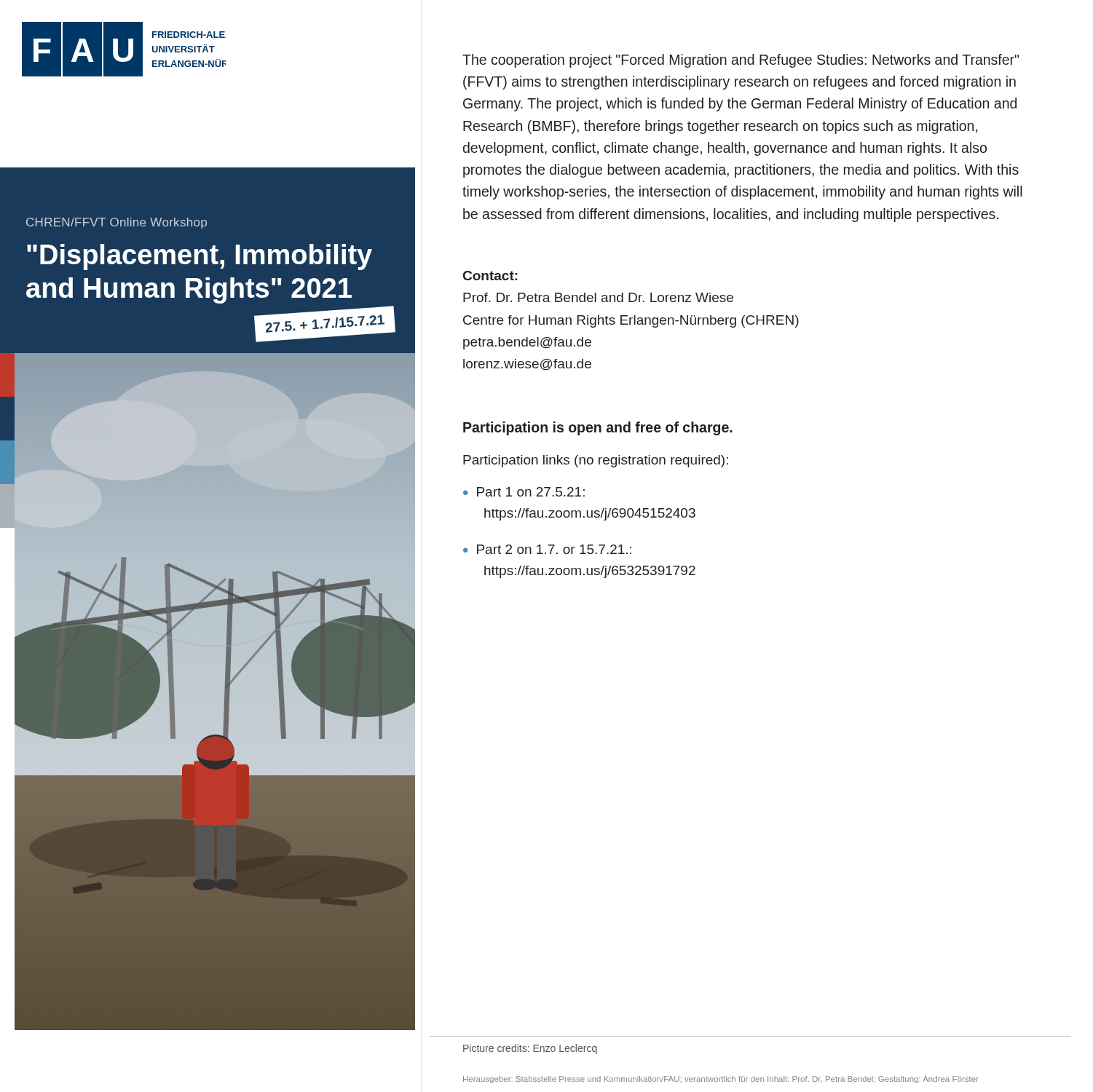This screenshot has height=1092, width=1093.
Task: Select the list item that reads "• Part 2 on 1.7. or 15.7.21.:"
Action: (547, 549)
